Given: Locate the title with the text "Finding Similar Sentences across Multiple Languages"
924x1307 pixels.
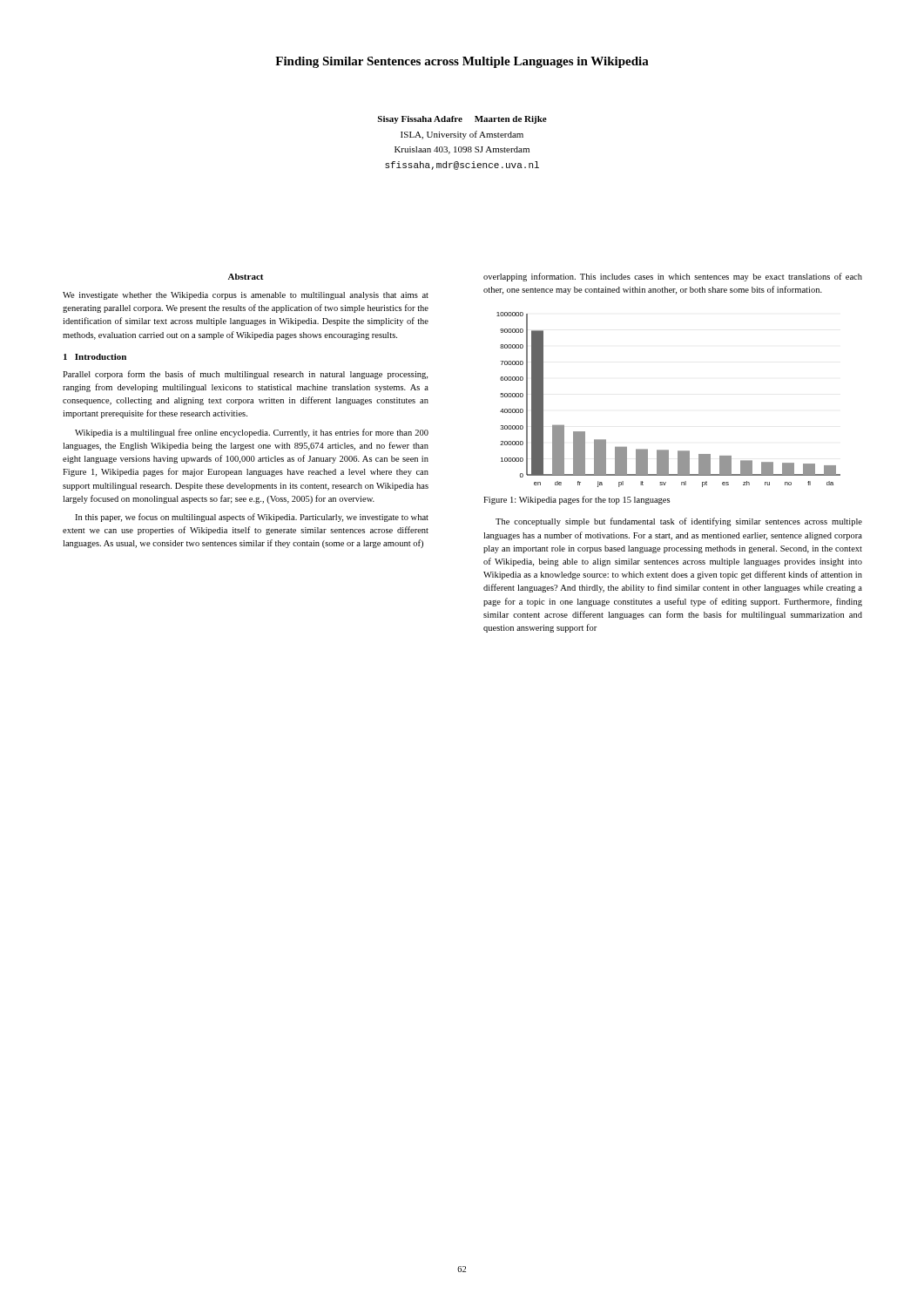Looking at the screenshot, I should pos(462,61).
